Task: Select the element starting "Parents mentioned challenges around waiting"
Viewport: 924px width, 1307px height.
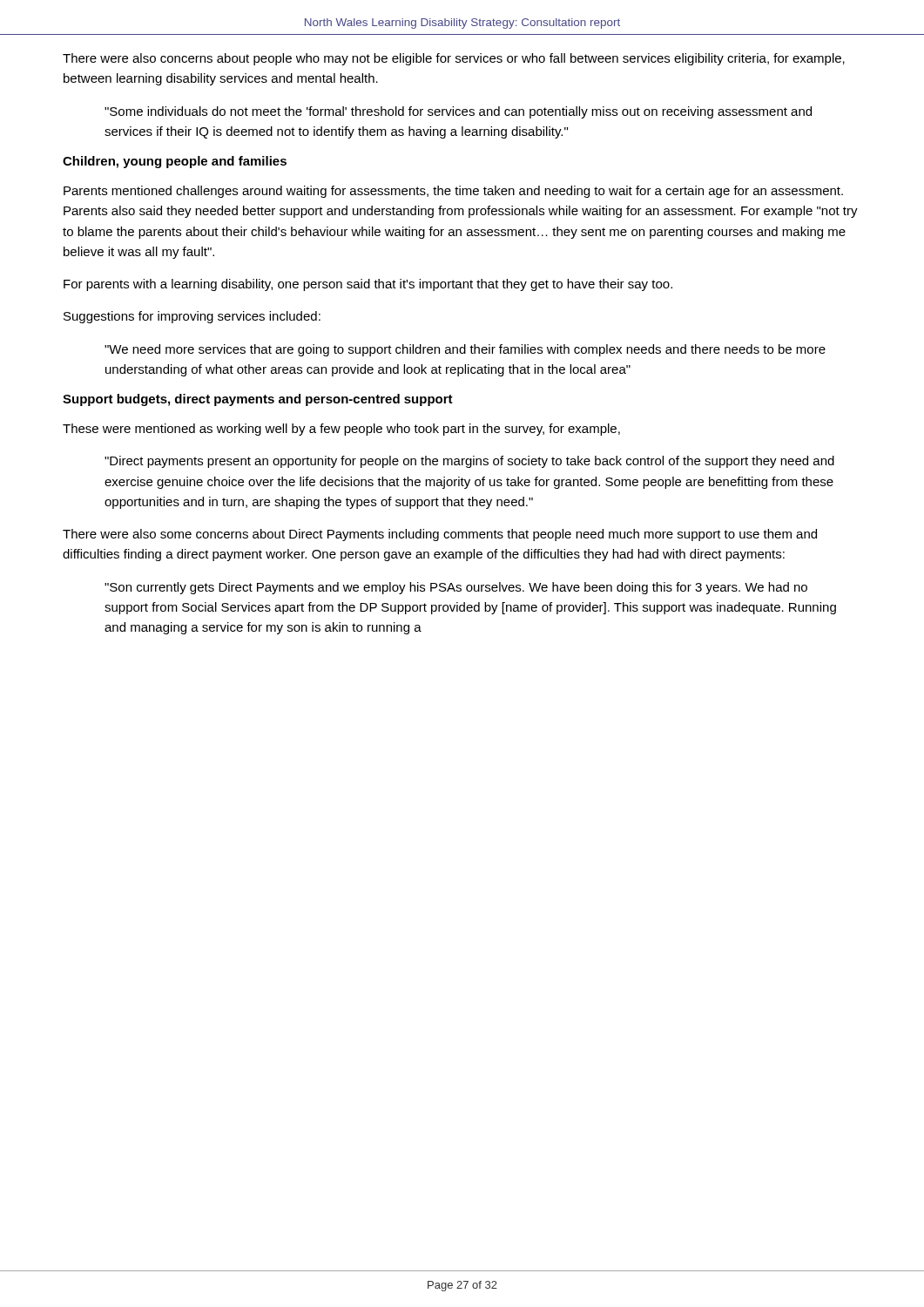Action: click(460, 221)
